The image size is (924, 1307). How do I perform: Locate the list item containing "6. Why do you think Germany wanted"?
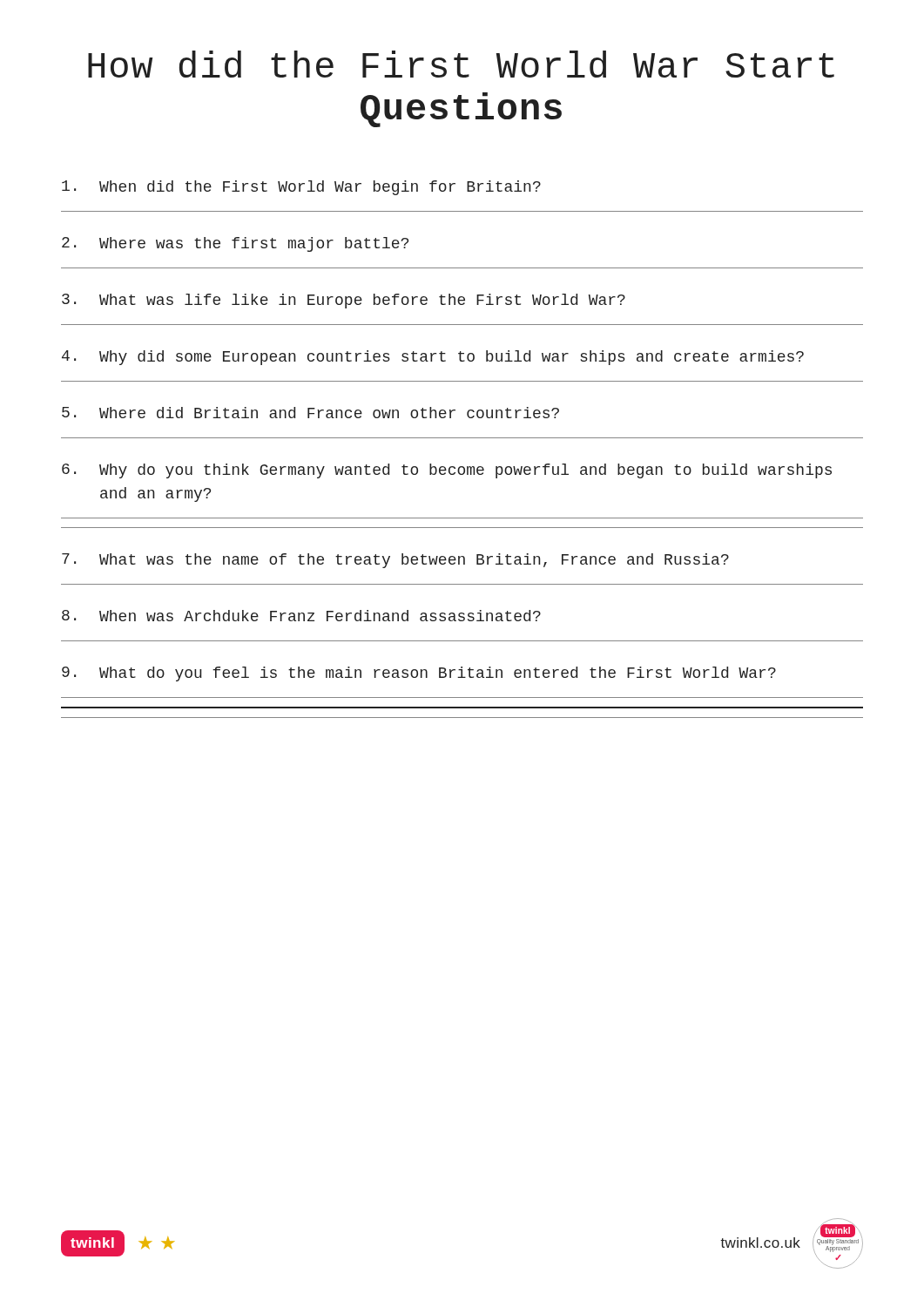pos(462,485)
